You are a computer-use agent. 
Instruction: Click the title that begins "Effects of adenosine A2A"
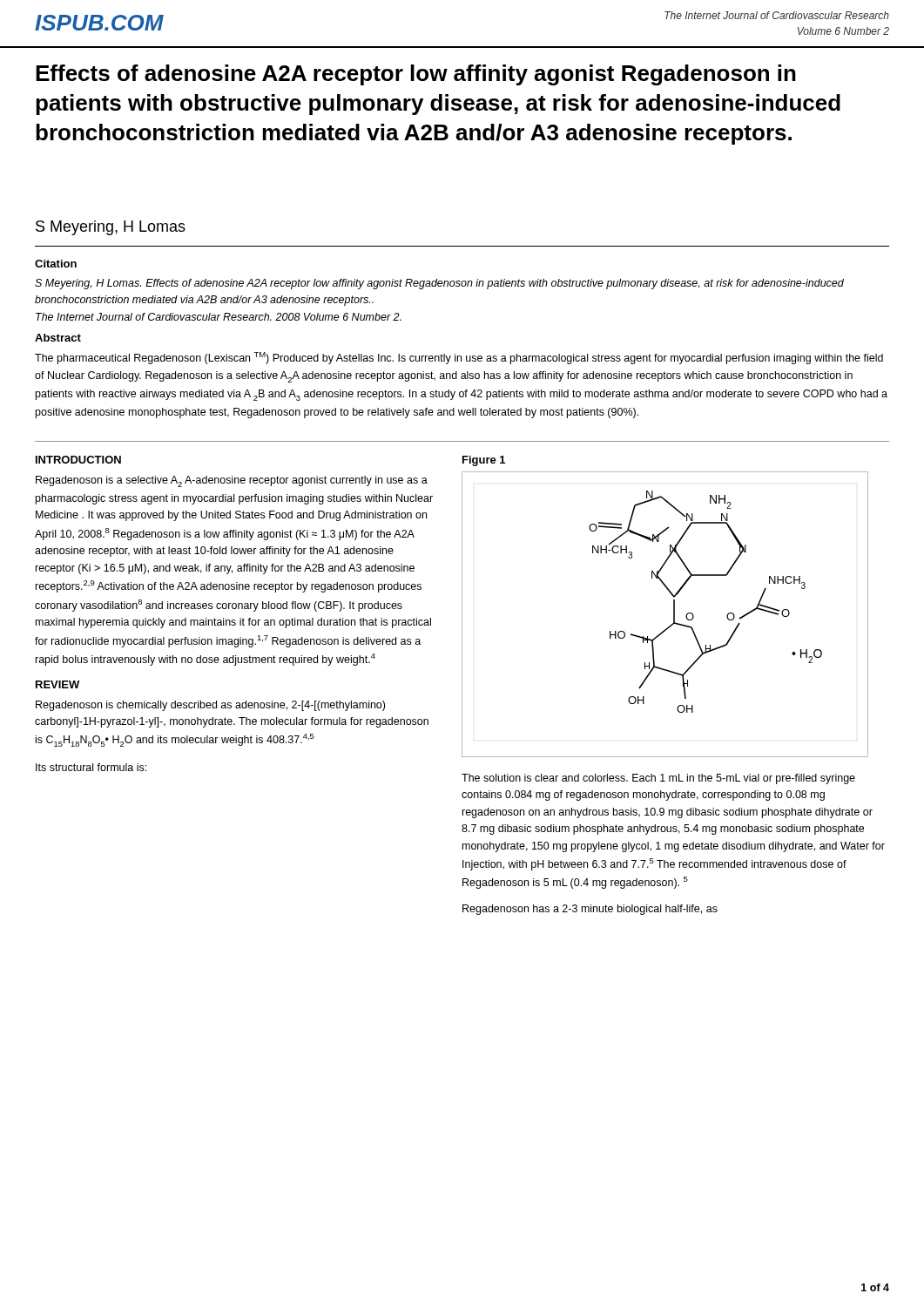pos(462,103)
